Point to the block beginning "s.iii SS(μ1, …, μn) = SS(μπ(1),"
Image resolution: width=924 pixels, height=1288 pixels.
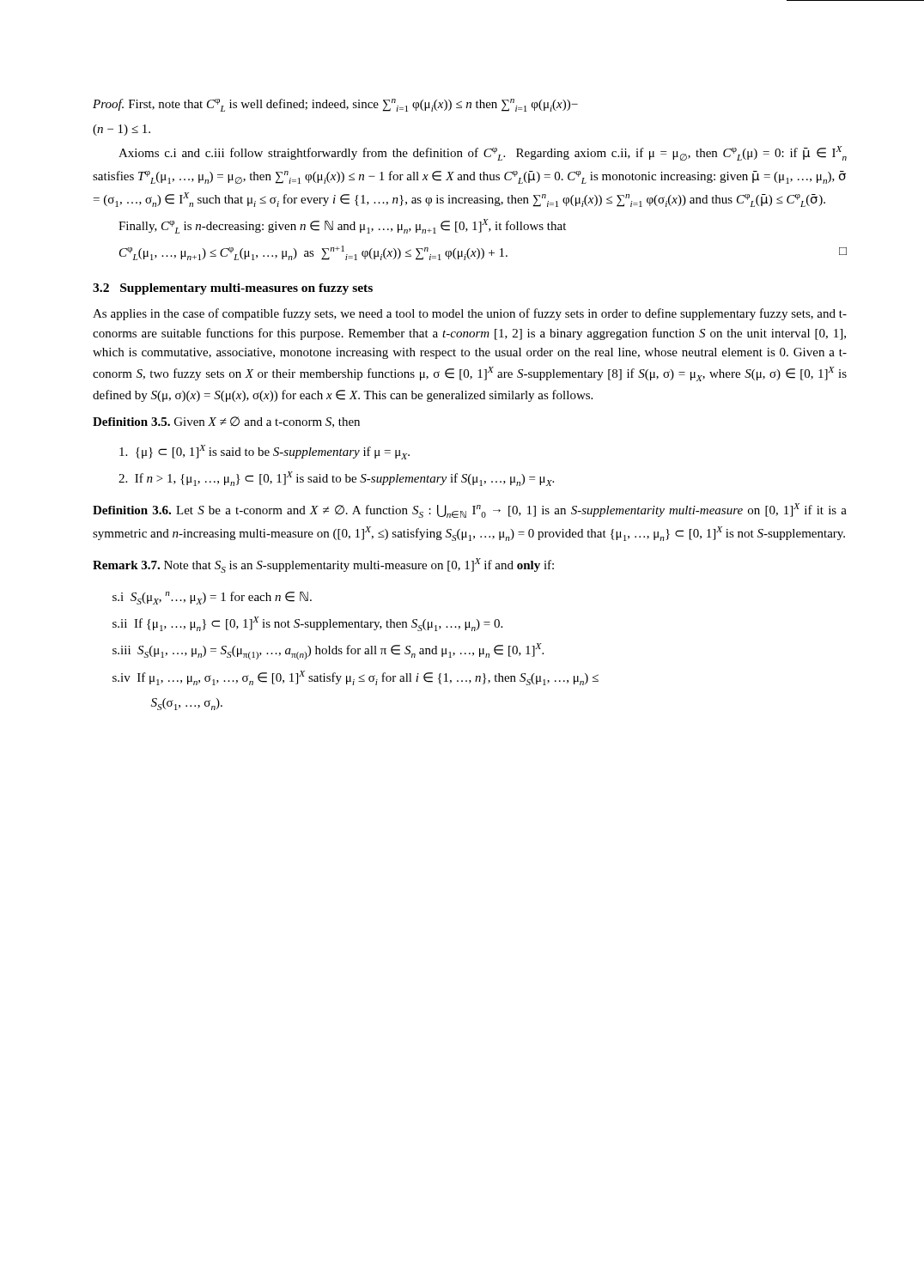[328, 650]
